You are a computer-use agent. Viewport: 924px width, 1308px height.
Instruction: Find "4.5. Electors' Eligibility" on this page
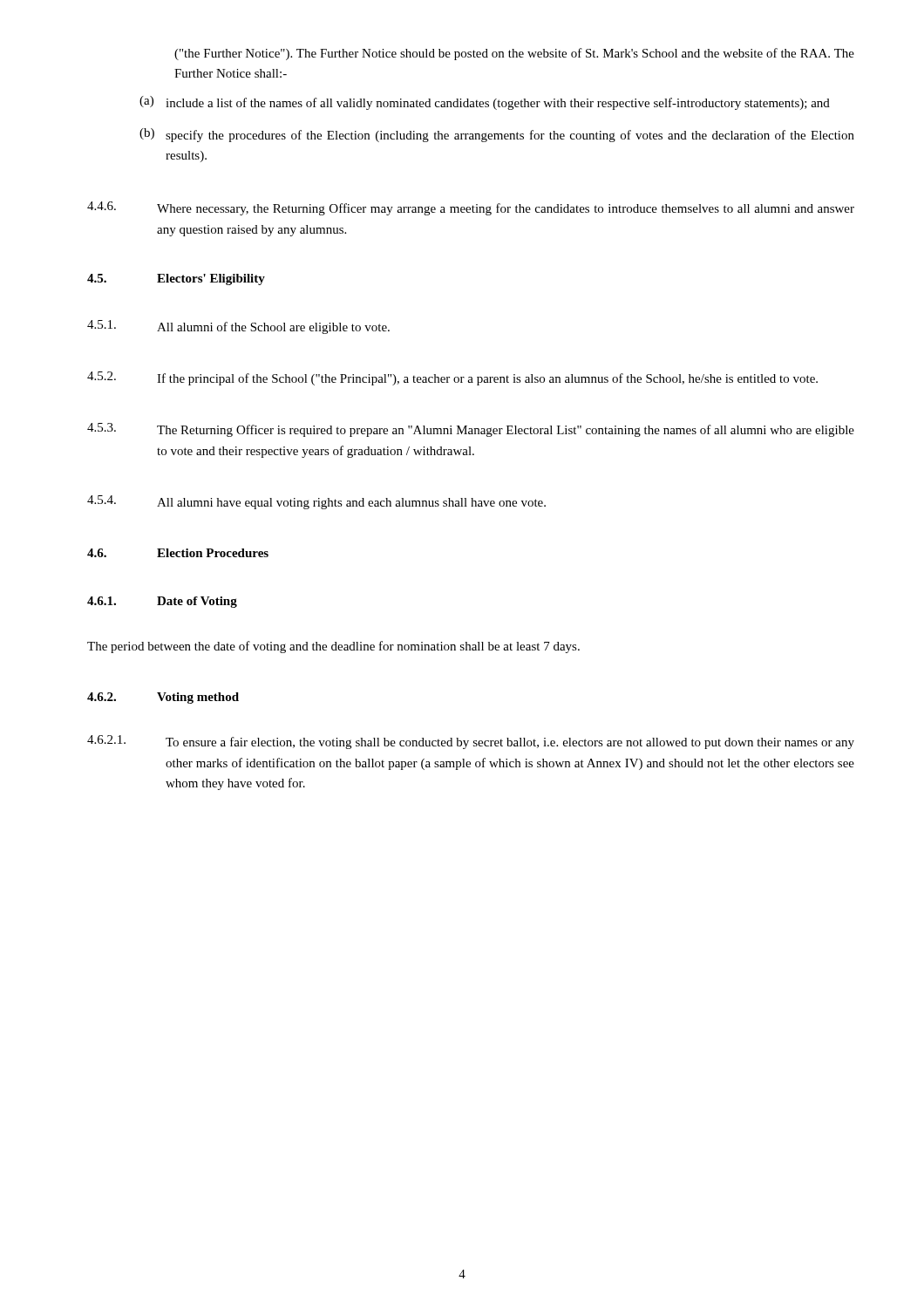[176, 279]
